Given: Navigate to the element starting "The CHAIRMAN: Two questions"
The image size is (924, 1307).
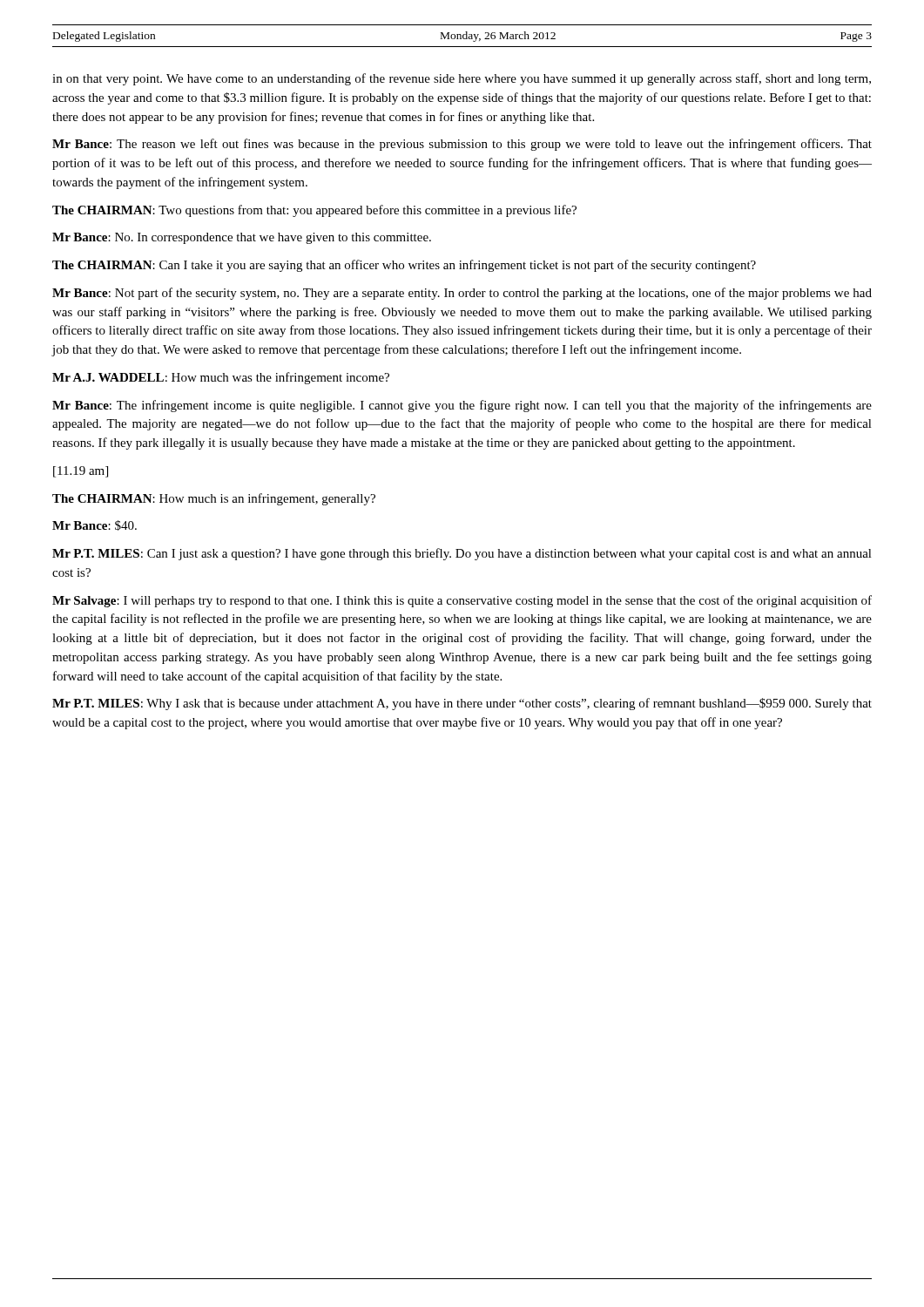Looking at the screenshot, I should 462,210.
